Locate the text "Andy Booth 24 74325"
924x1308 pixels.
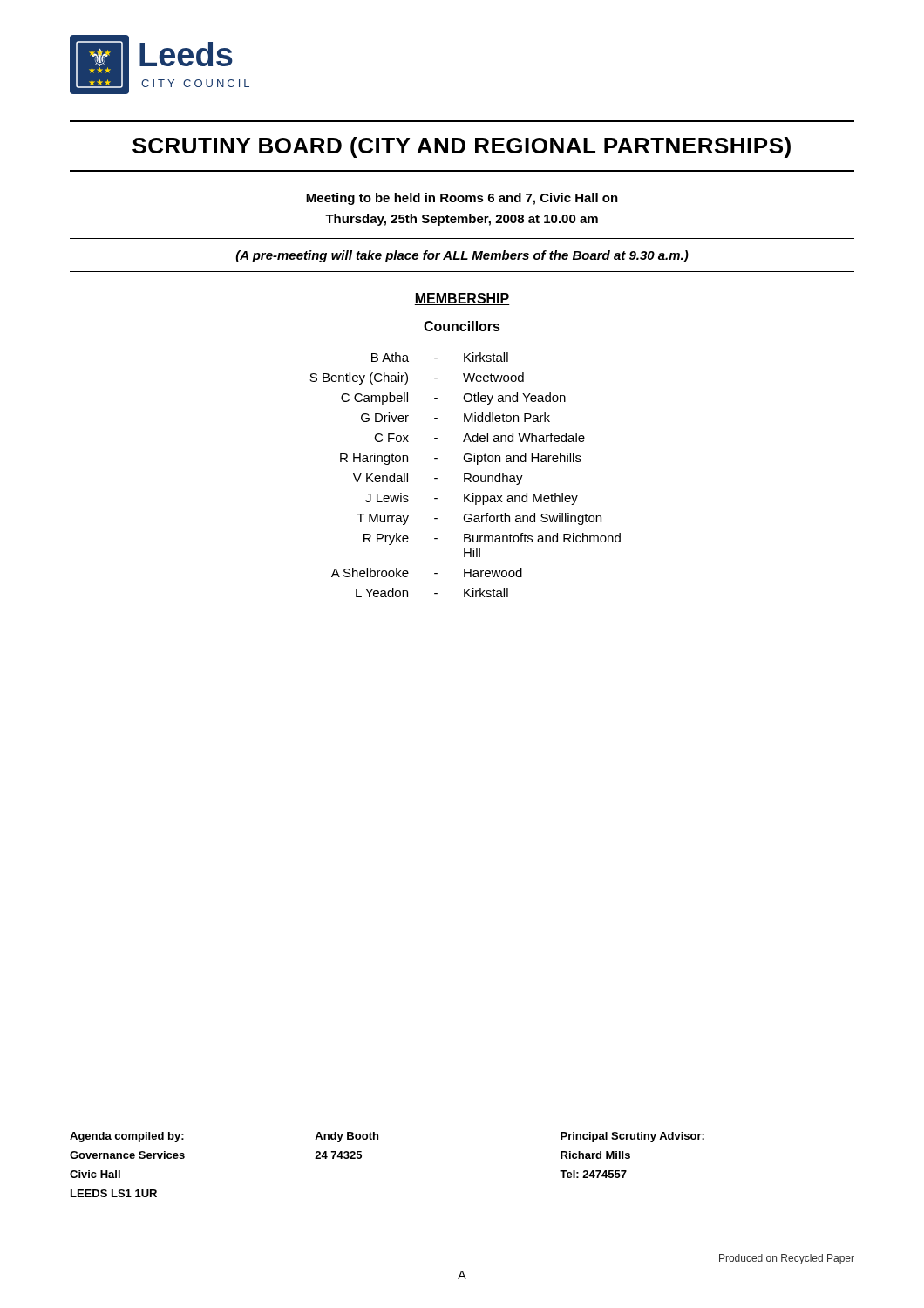click(x=347, y=1145)
